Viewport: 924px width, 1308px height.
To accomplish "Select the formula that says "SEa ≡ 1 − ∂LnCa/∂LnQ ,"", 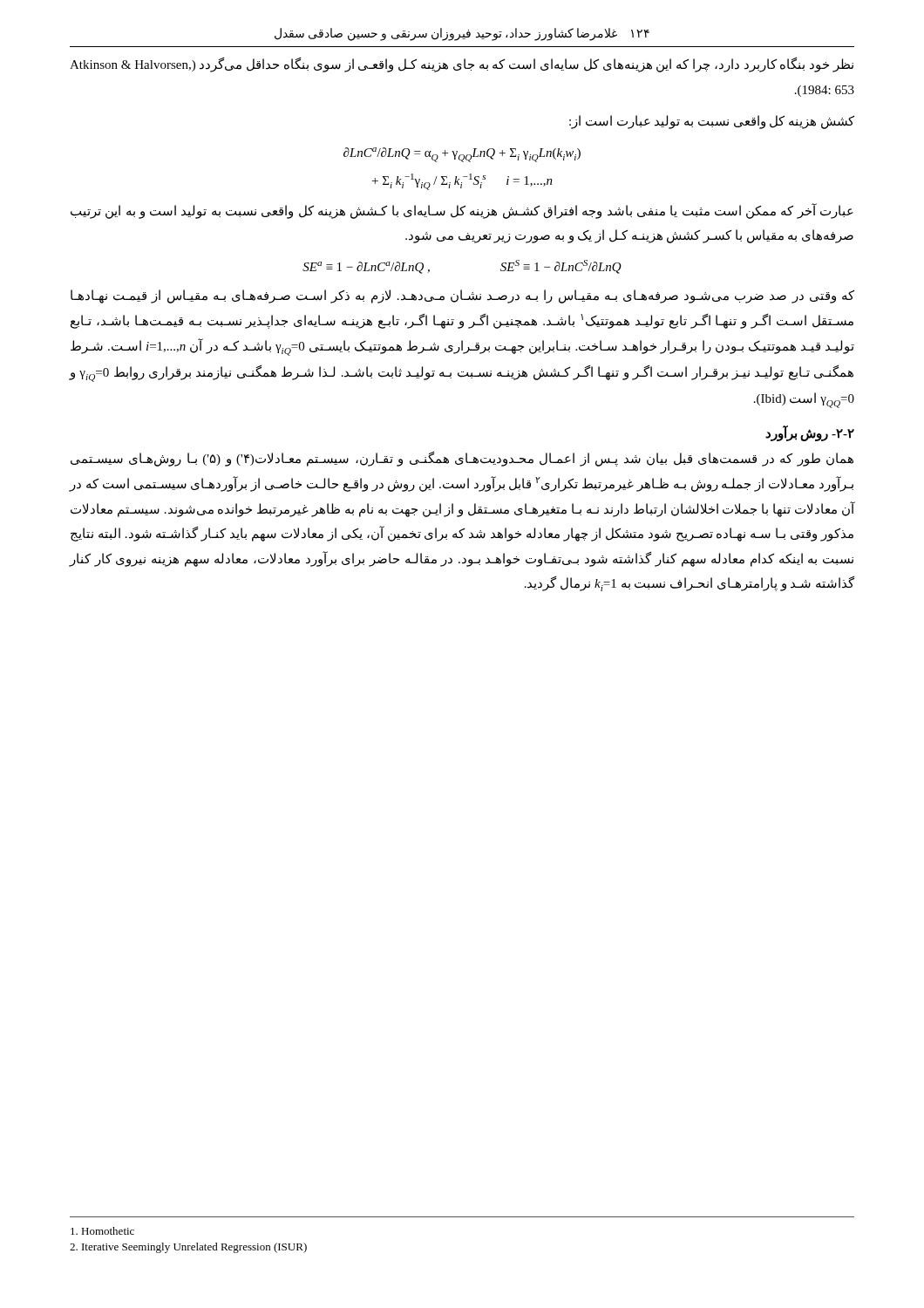I will coord(362,266).
